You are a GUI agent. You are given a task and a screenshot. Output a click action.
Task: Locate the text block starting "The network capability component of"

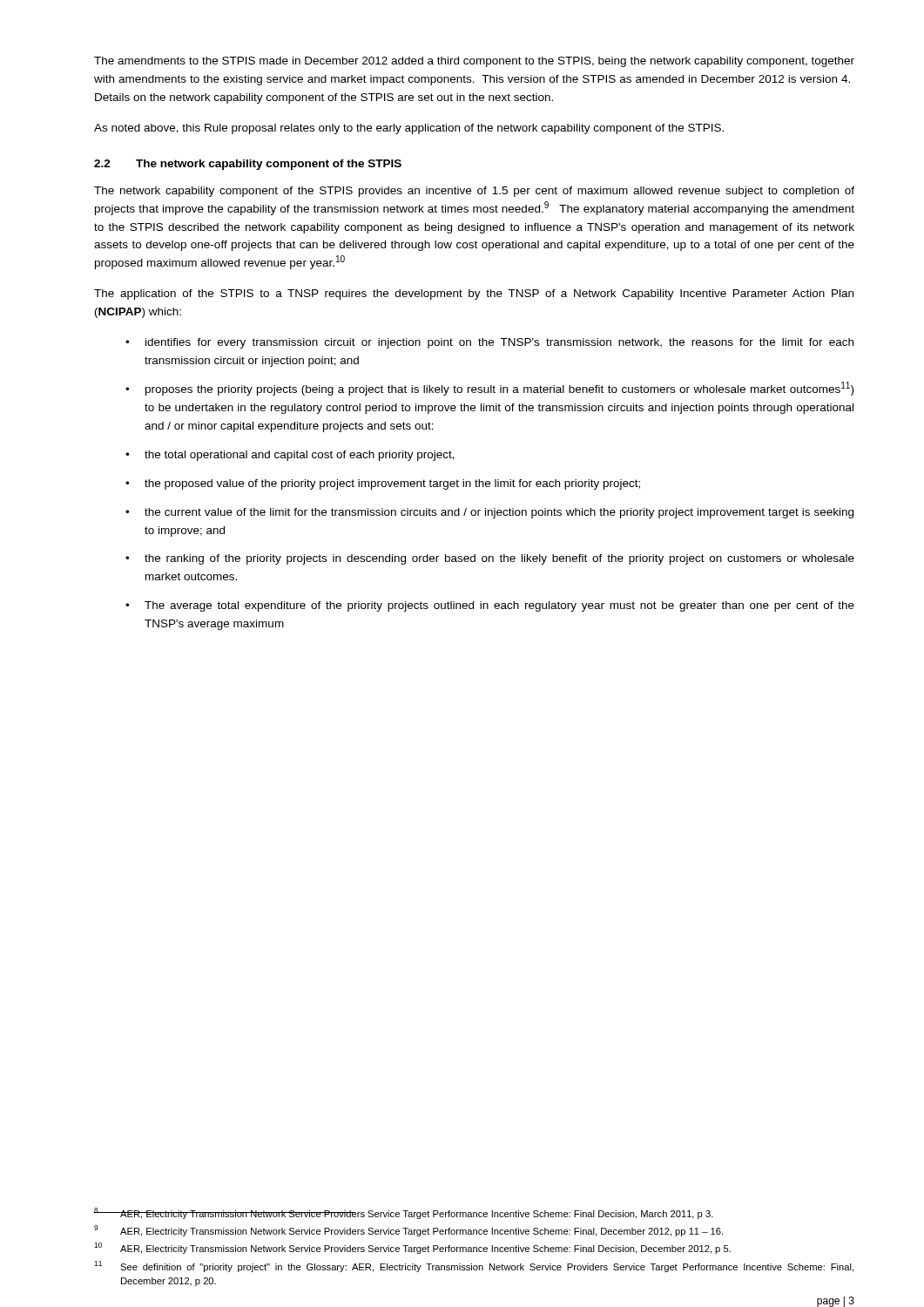pos(474,227)
